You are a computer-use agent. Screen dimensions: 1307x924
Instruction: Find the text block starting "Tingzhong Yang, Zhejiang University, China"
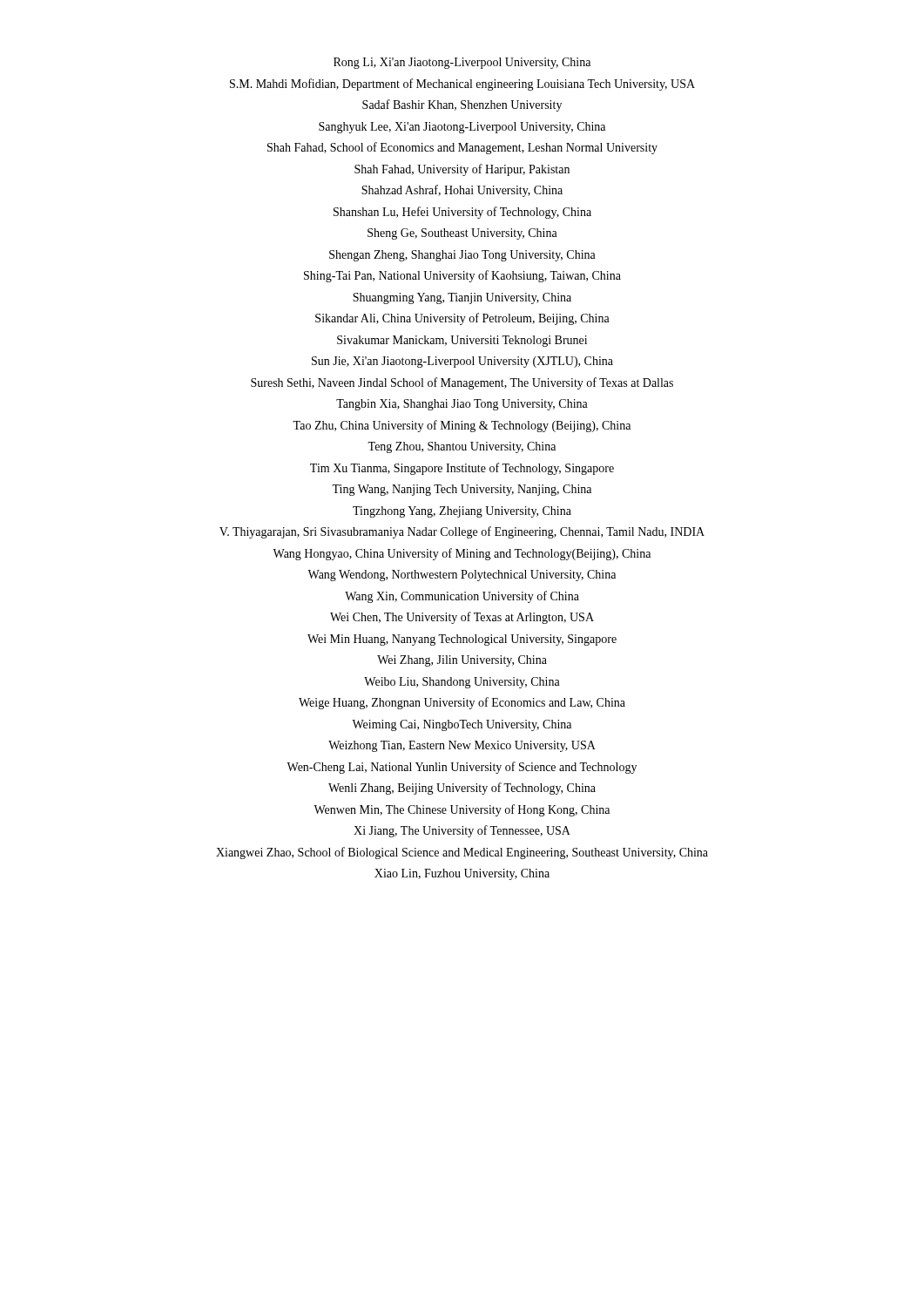pos(462,511)
